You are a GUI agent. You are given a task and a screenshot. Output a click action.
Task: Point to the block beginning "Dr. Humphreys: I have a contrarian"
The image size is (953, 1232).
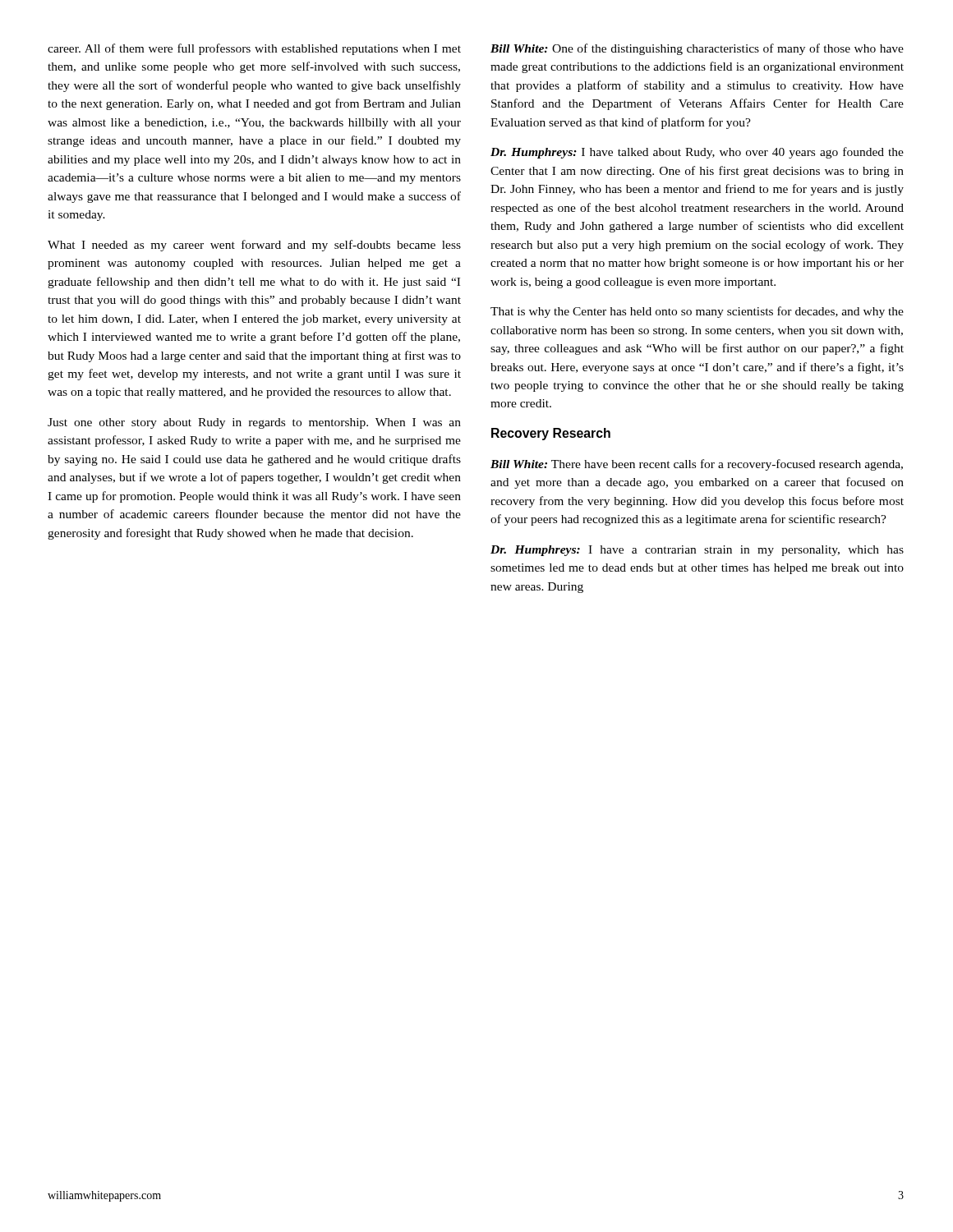(697, 568)
